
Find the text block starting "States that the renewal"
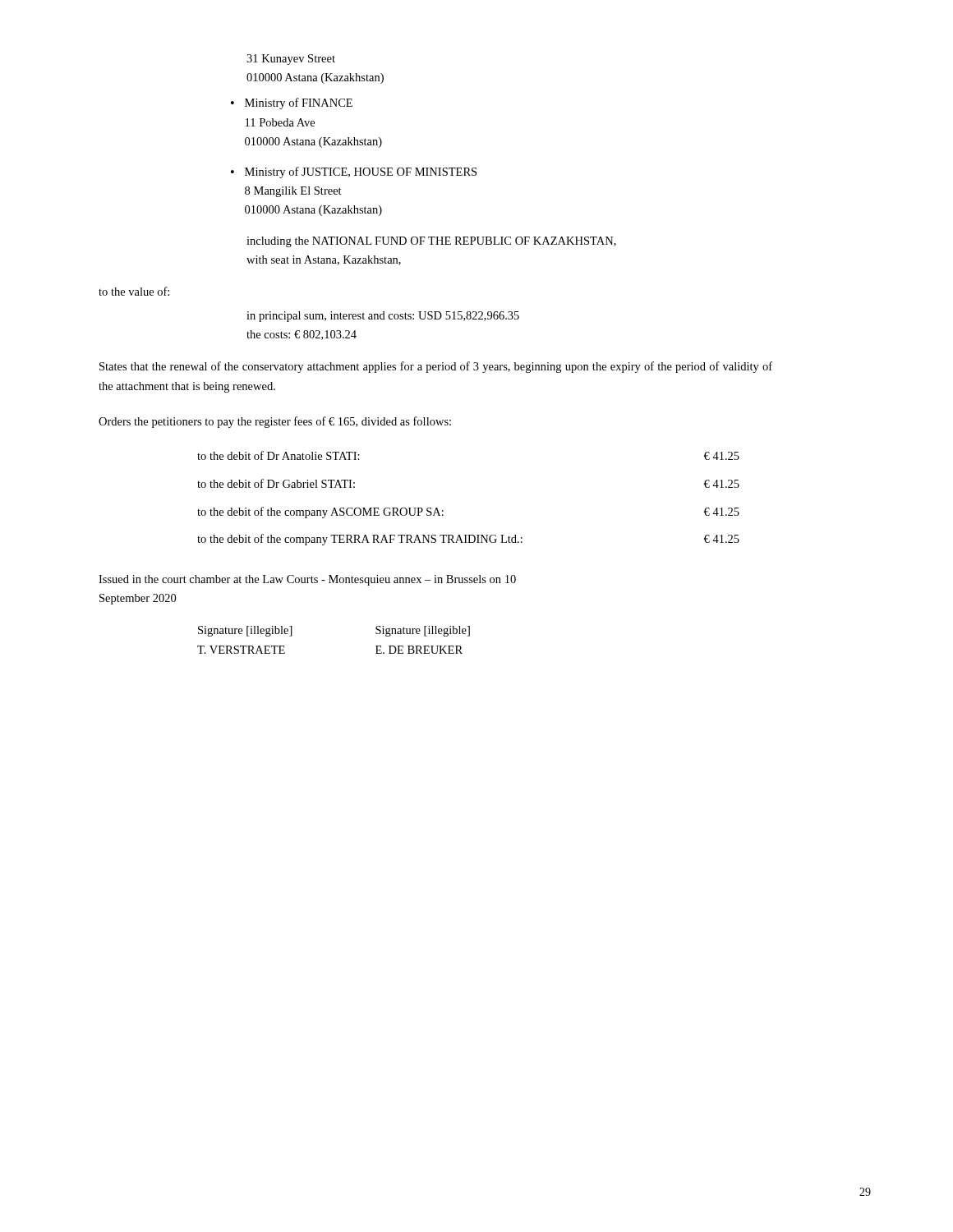click(435, 376)
